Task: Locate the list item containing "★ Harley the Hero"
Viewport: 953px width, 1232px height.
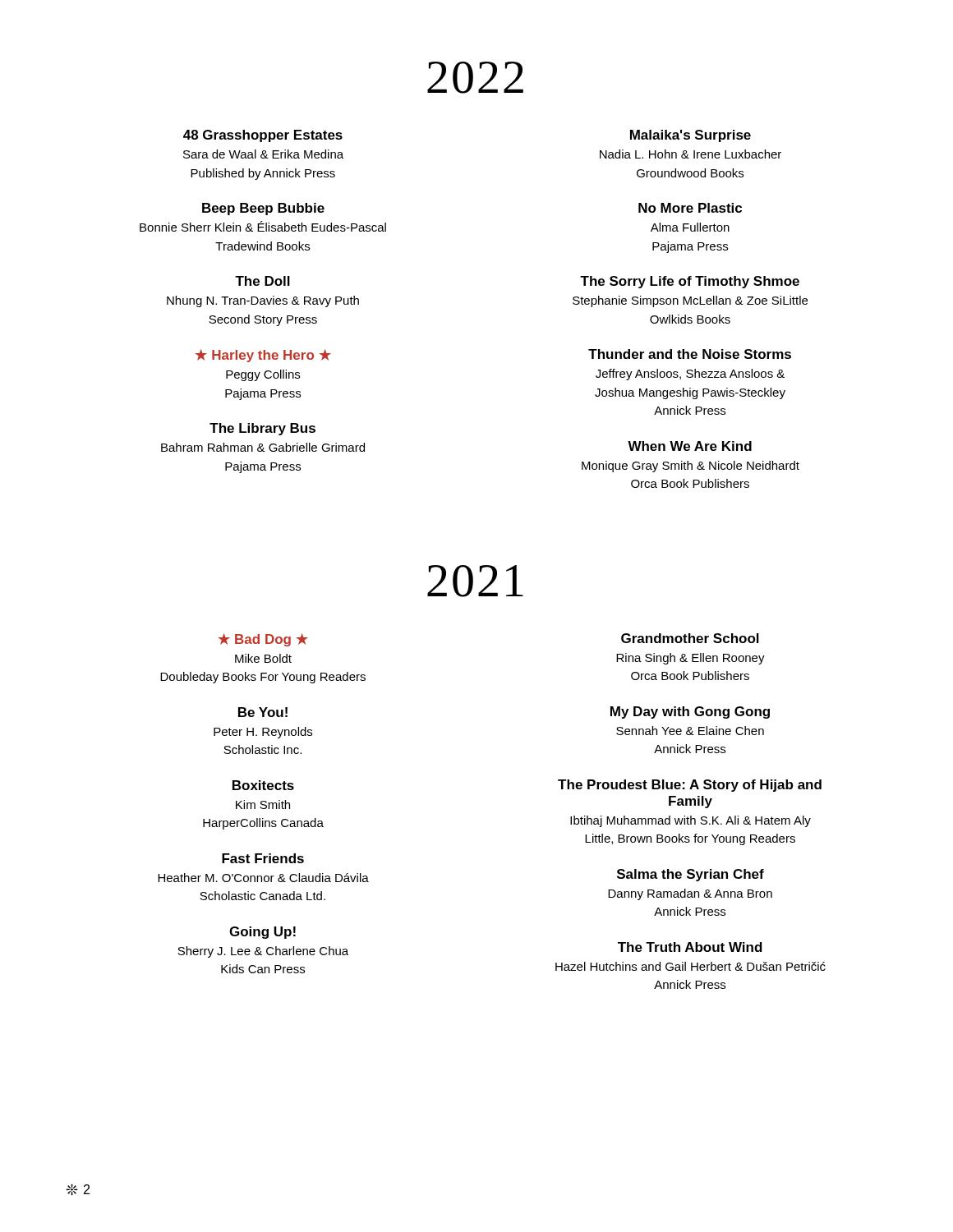Action: pyautogui.click(x=263, y=375)
